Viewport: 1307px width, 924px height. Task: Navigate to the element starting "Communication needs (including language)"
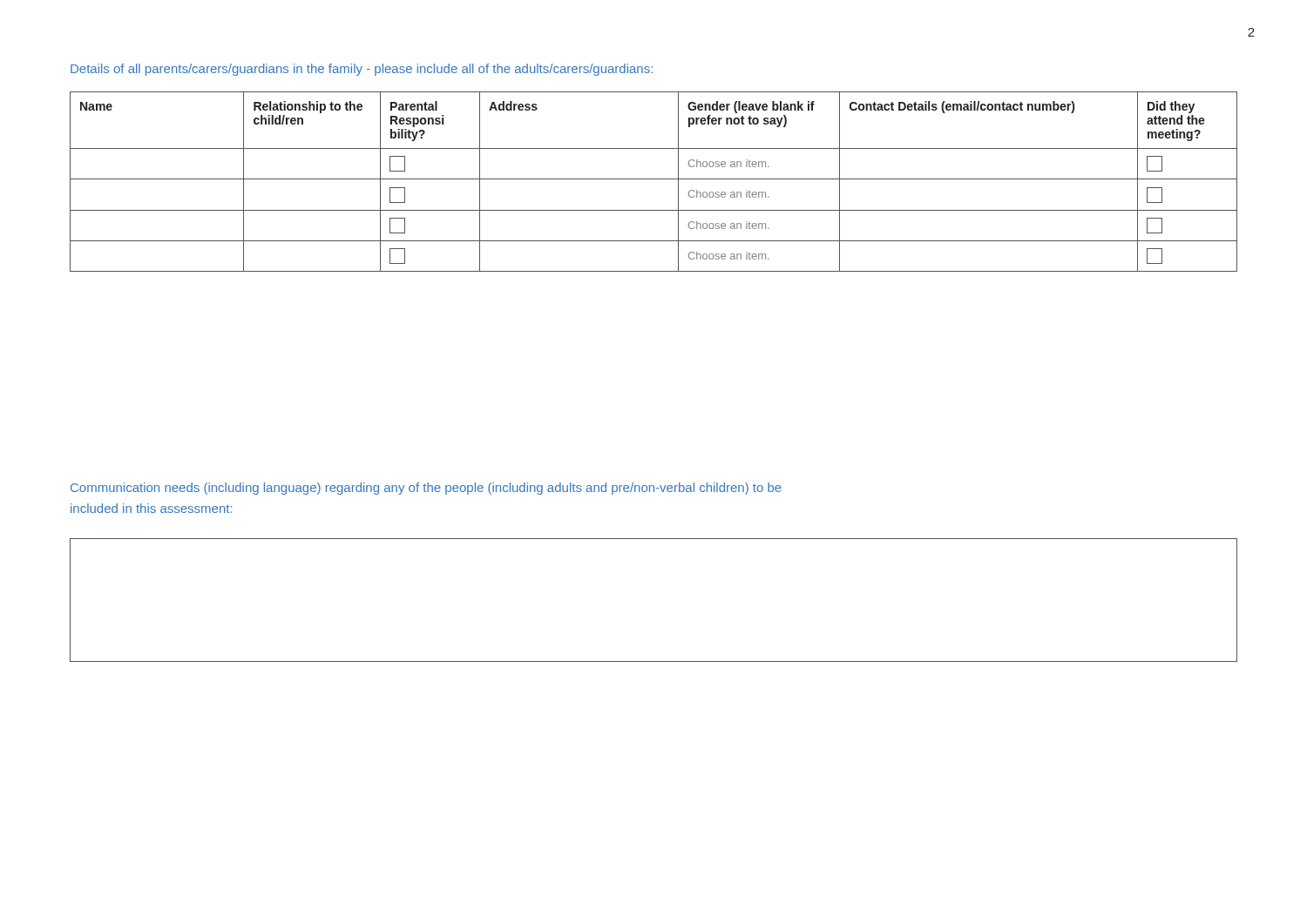[x=426, y=498]
